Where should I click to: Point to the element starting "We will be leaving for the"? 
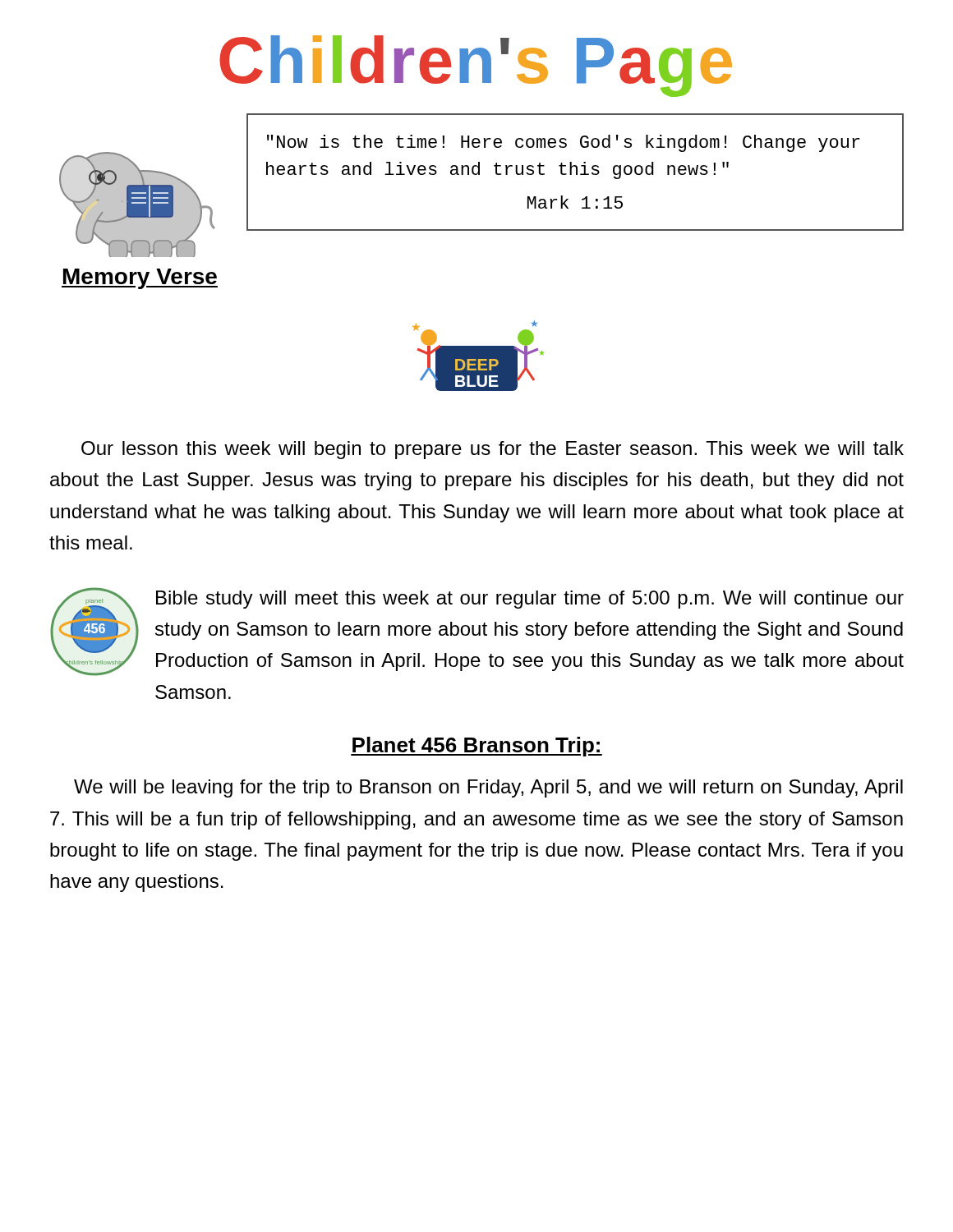tap(476, 834)
